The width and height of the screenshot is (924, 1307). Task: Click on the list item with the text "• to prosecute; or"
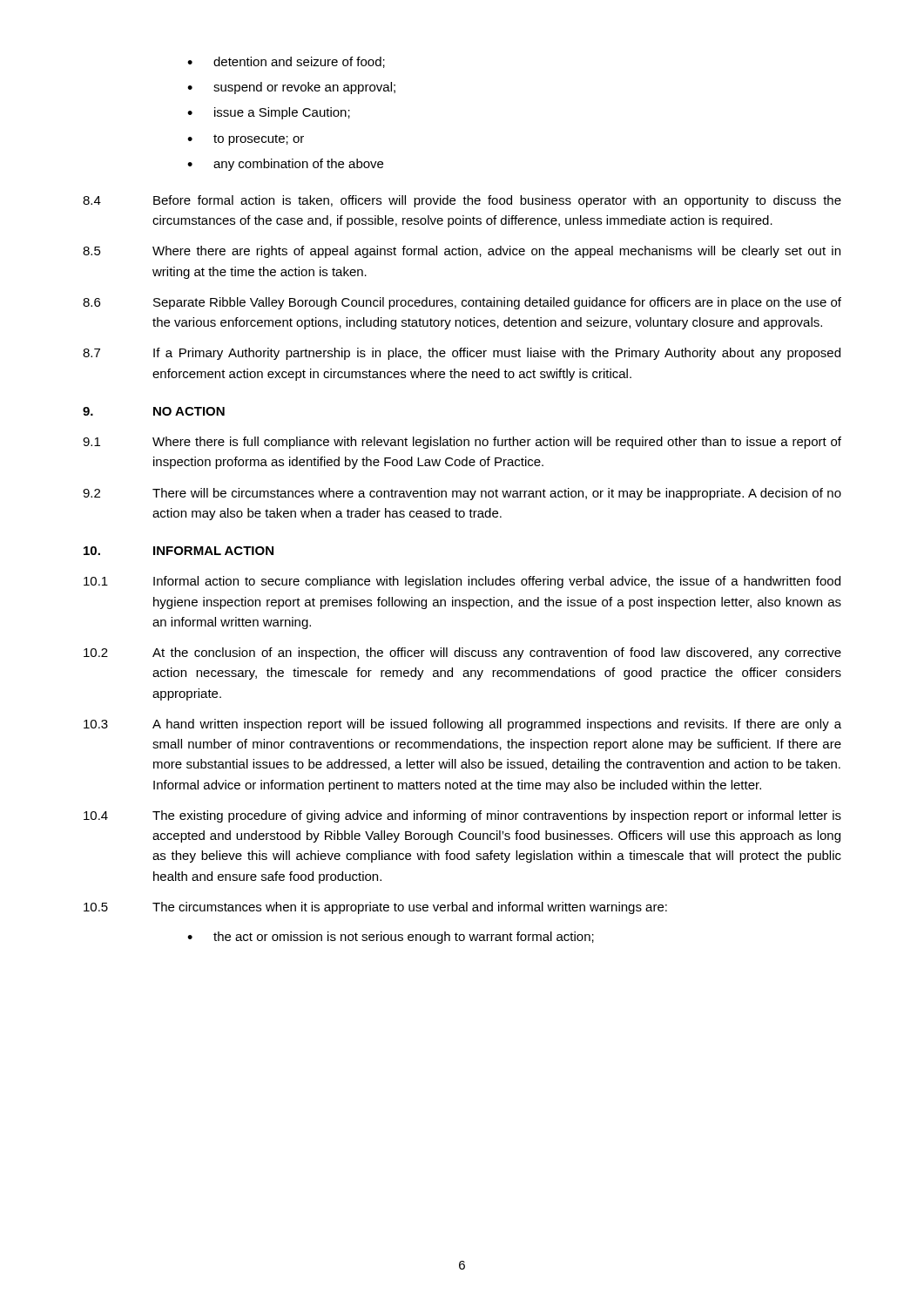246,140
